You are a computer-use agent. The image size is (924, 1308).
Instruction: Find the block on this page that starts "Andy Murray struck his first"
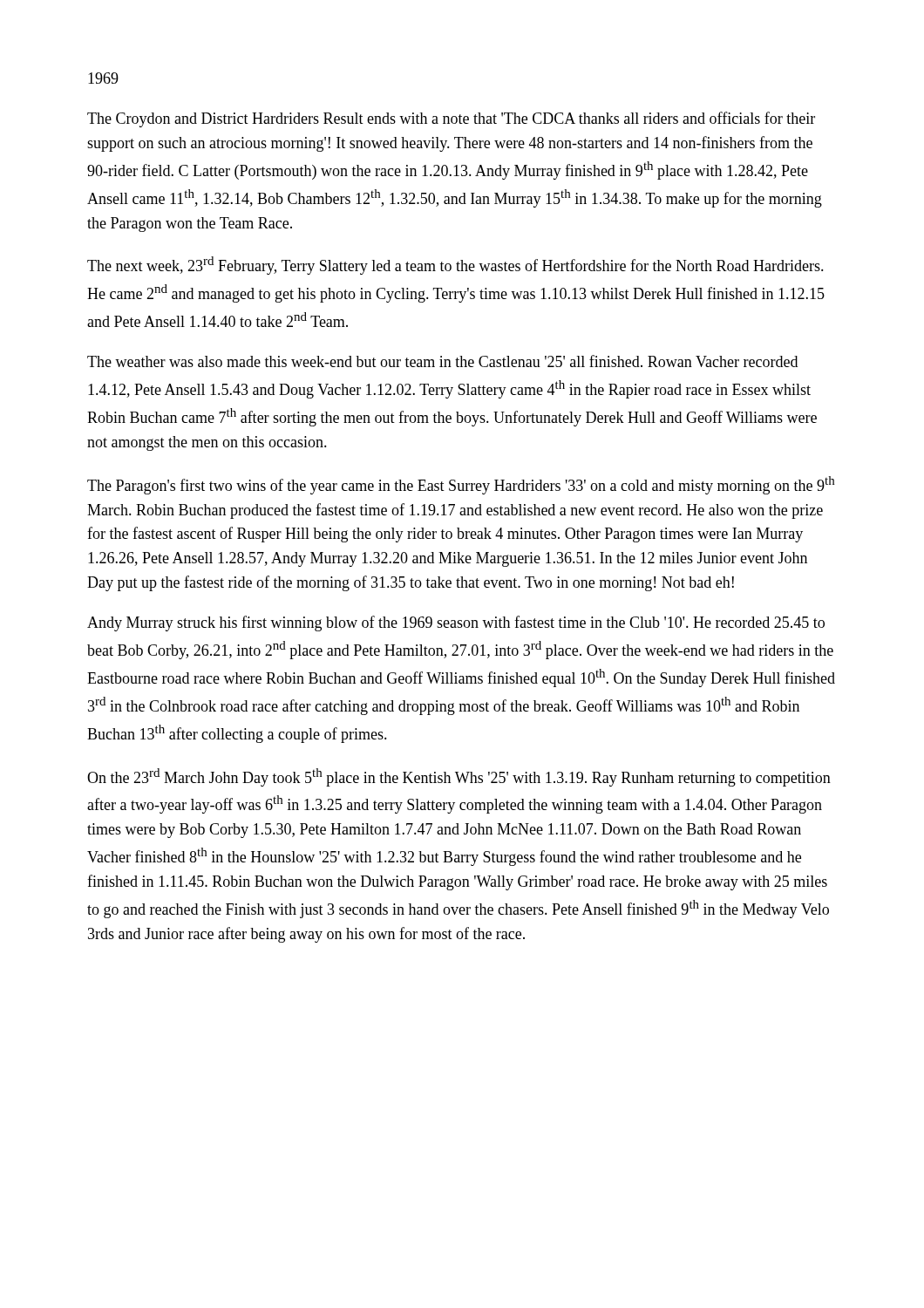(x=461, y=678)
